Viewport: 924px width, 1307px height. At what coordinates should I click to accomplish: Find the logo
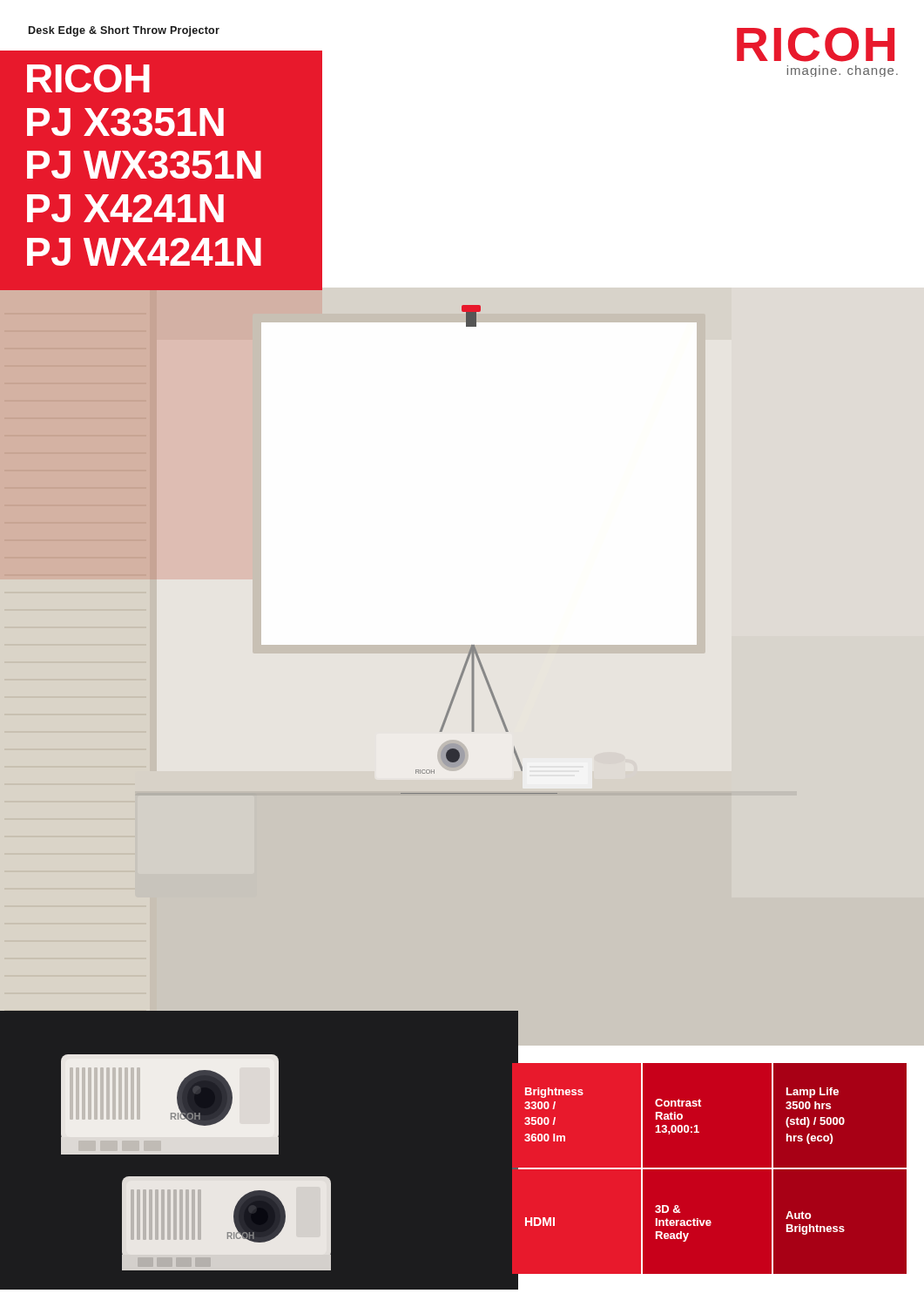808,48
